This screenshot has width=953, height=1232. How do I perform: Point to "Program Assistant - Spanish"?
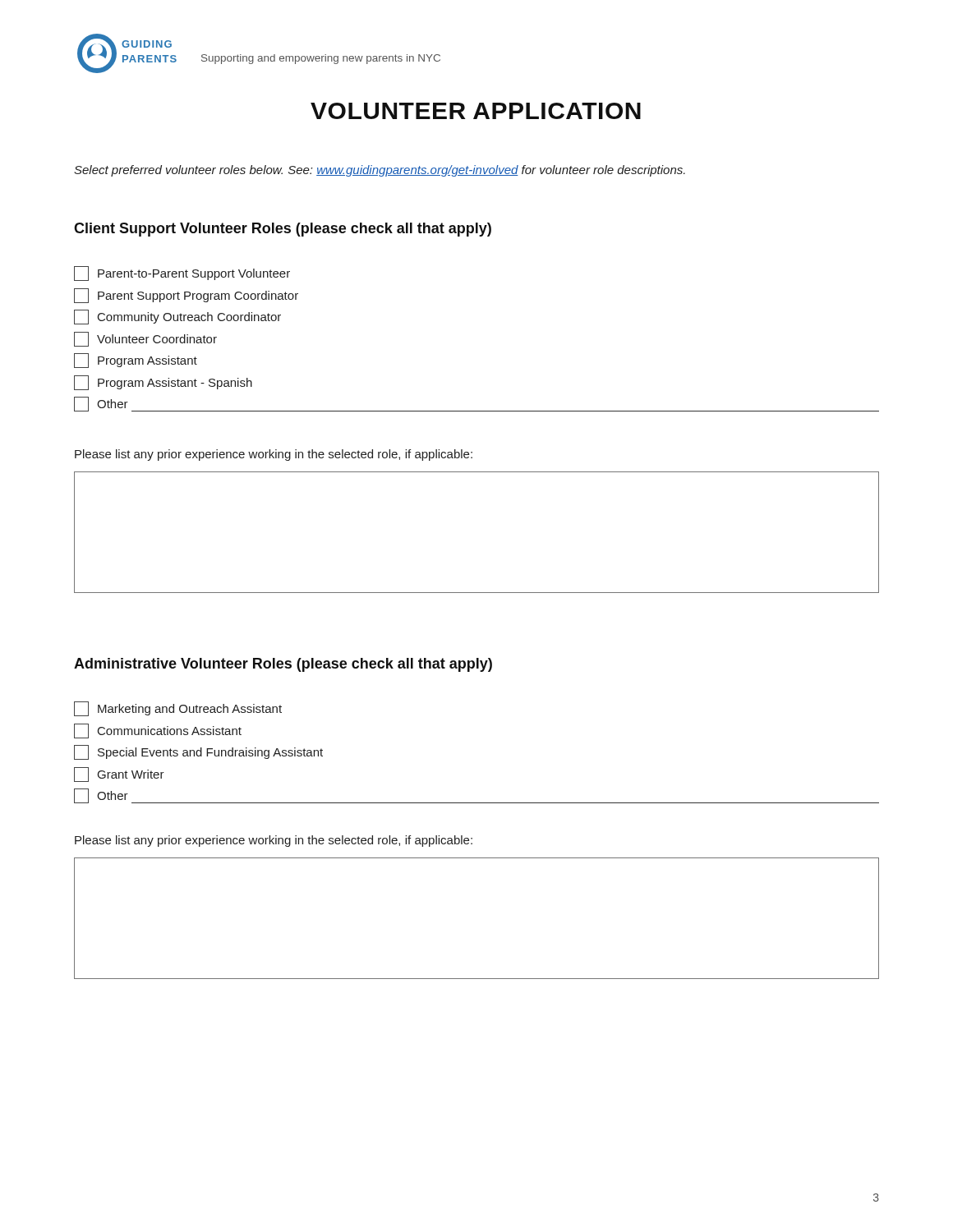point(163,383)
